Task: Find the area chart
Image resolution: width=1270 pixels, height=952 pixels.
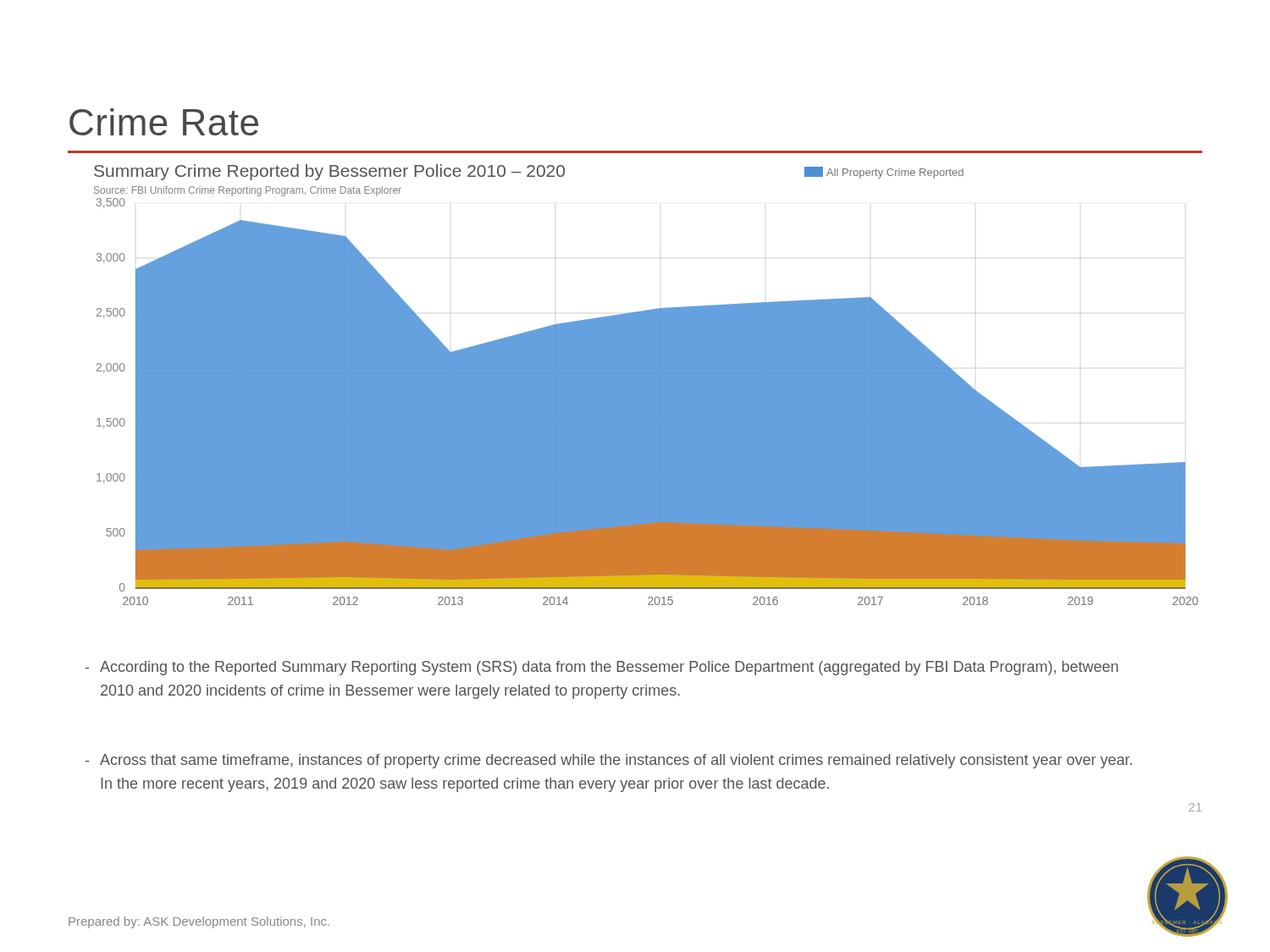Action: point(635,393)
